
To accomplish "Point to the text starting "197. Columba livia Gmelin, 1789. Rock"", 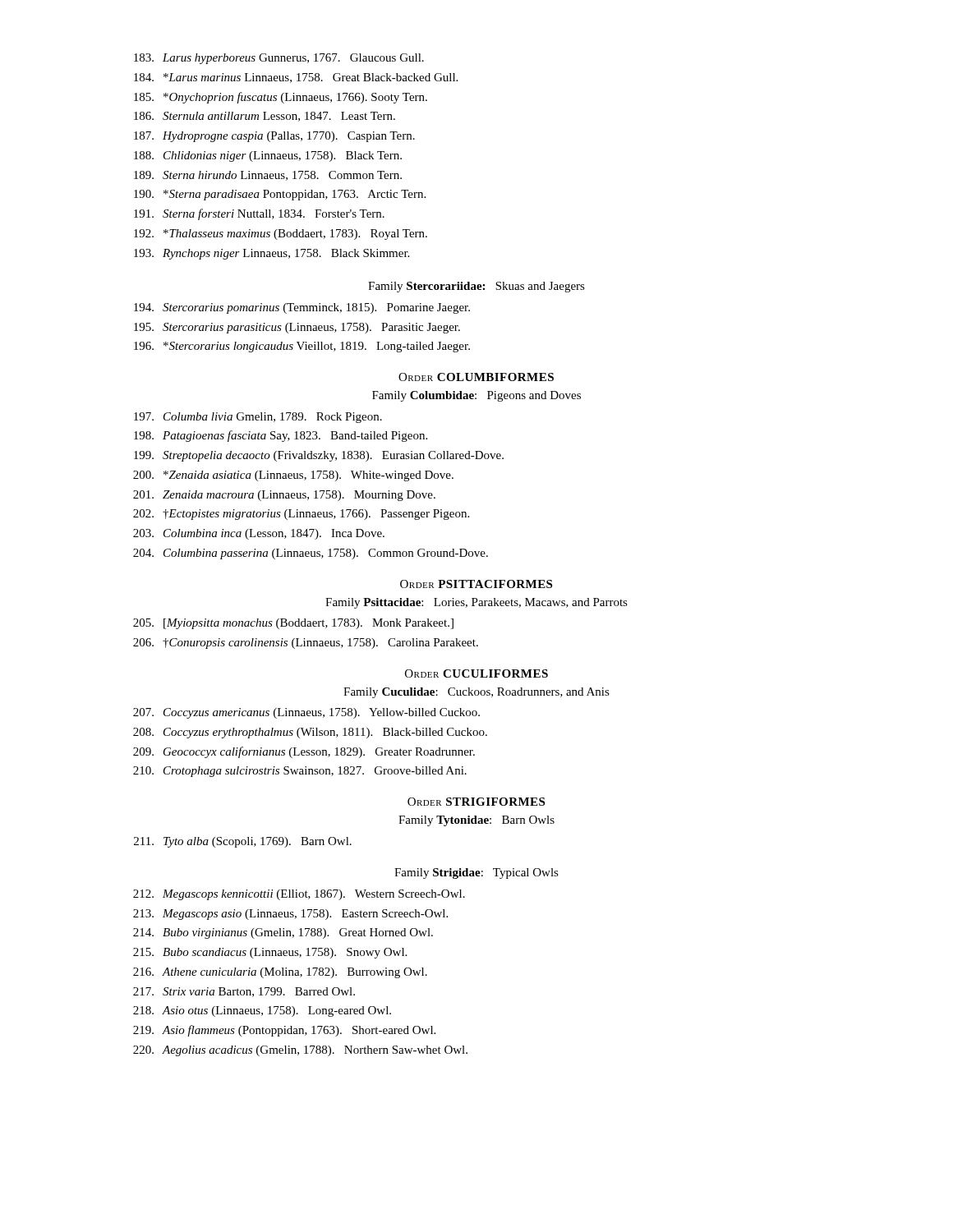I will [x=258, y=418].
